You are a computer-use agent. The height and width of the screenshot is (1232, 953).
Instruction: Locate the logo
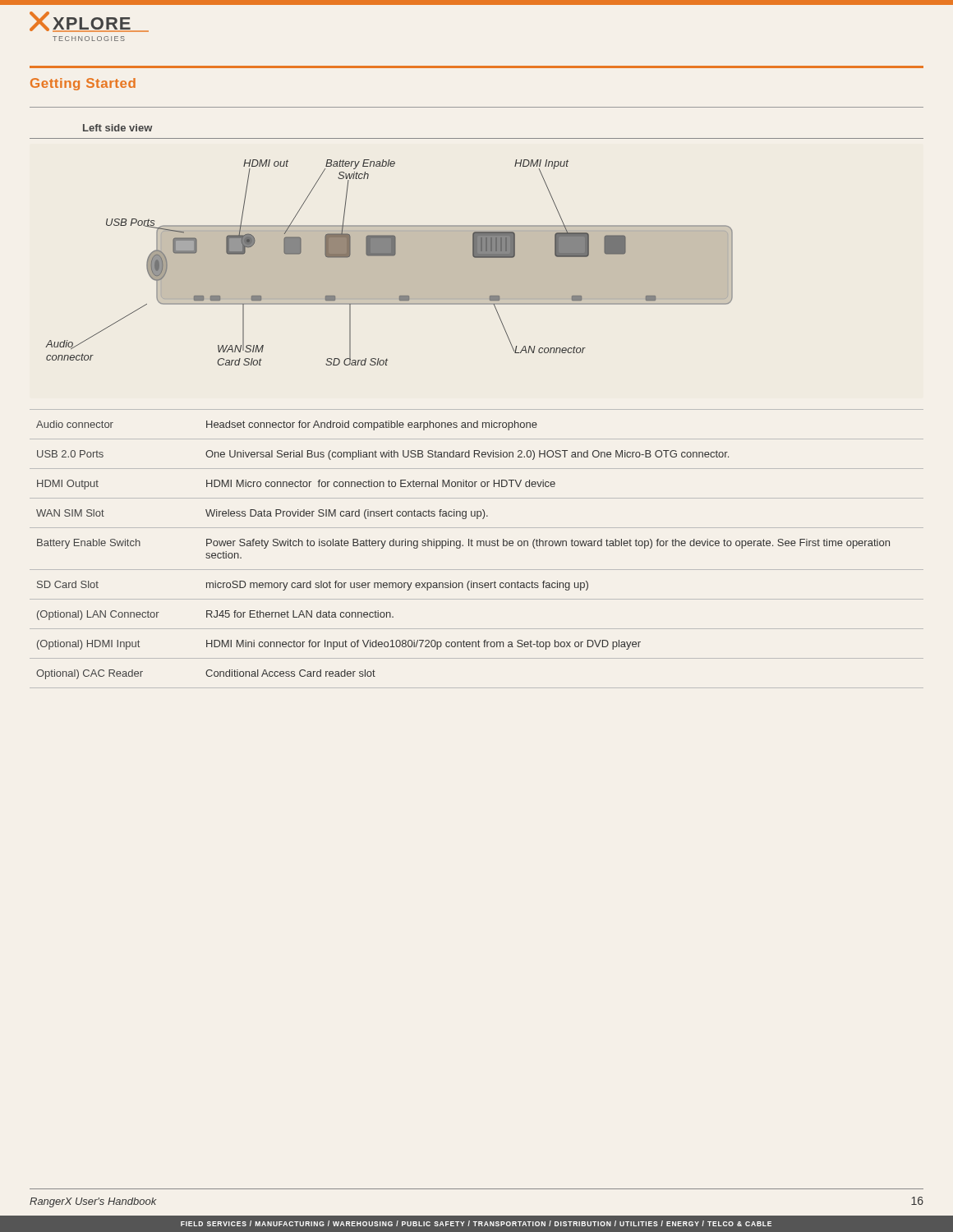click(x=95, y=34)
